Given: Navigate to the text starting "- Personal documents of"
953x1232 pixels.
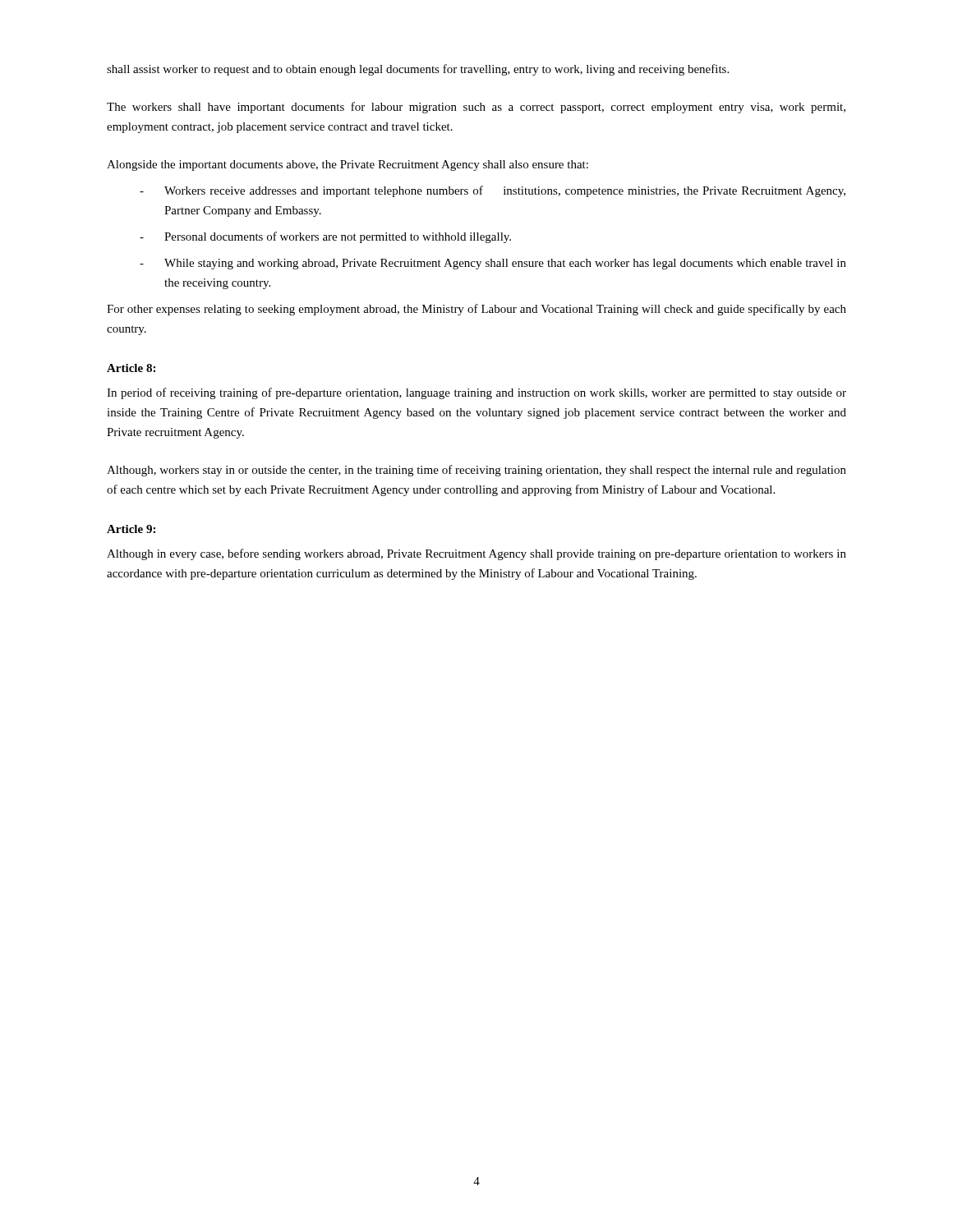Looking at the screenshot, I should [493, 237].
